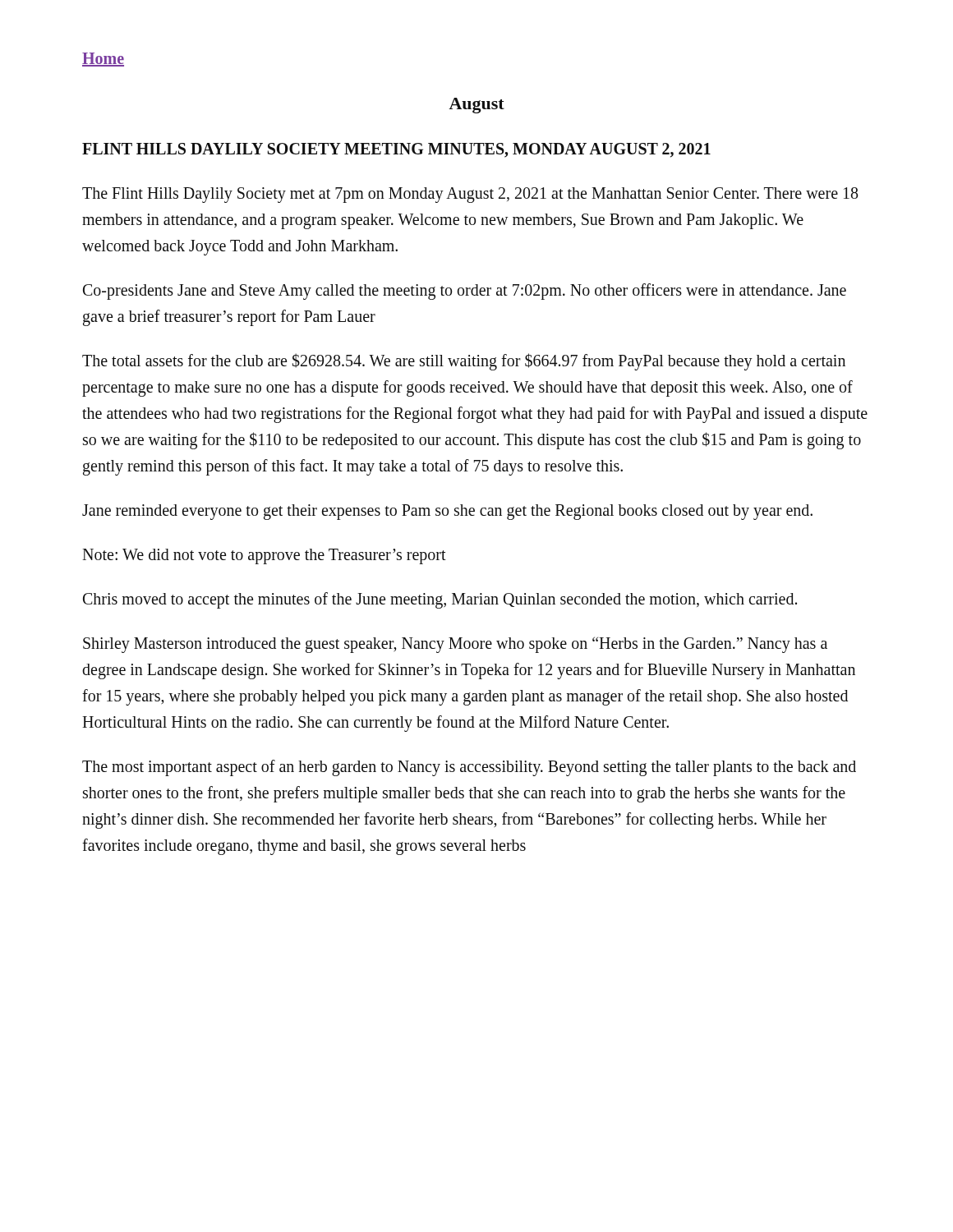Point to the region starting "The most important aspect of an herb garden"
Viewport: 953px width, 1232px height.
(x=469, y=806)
